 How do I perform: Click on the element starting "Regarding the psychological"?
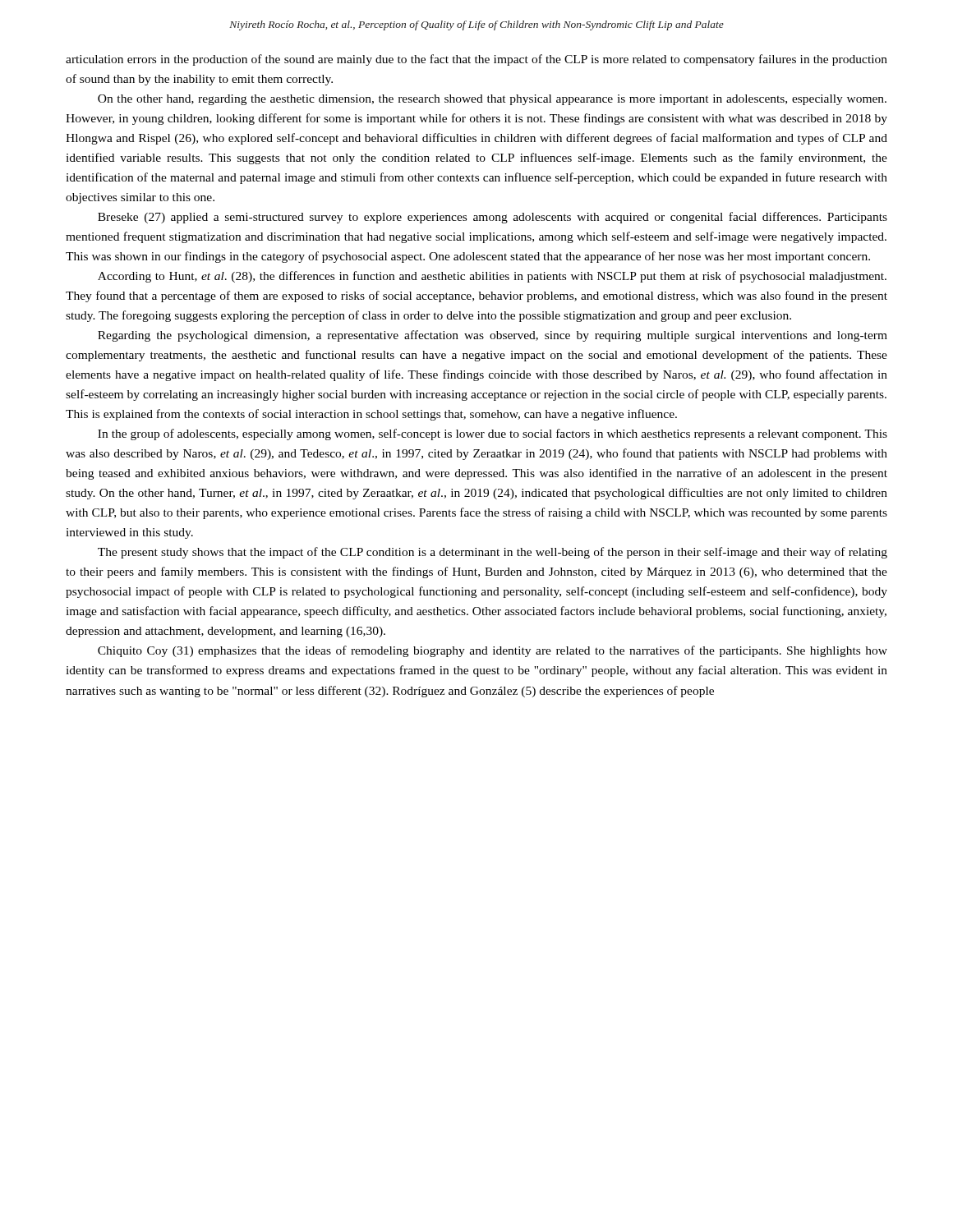[476, 374]
